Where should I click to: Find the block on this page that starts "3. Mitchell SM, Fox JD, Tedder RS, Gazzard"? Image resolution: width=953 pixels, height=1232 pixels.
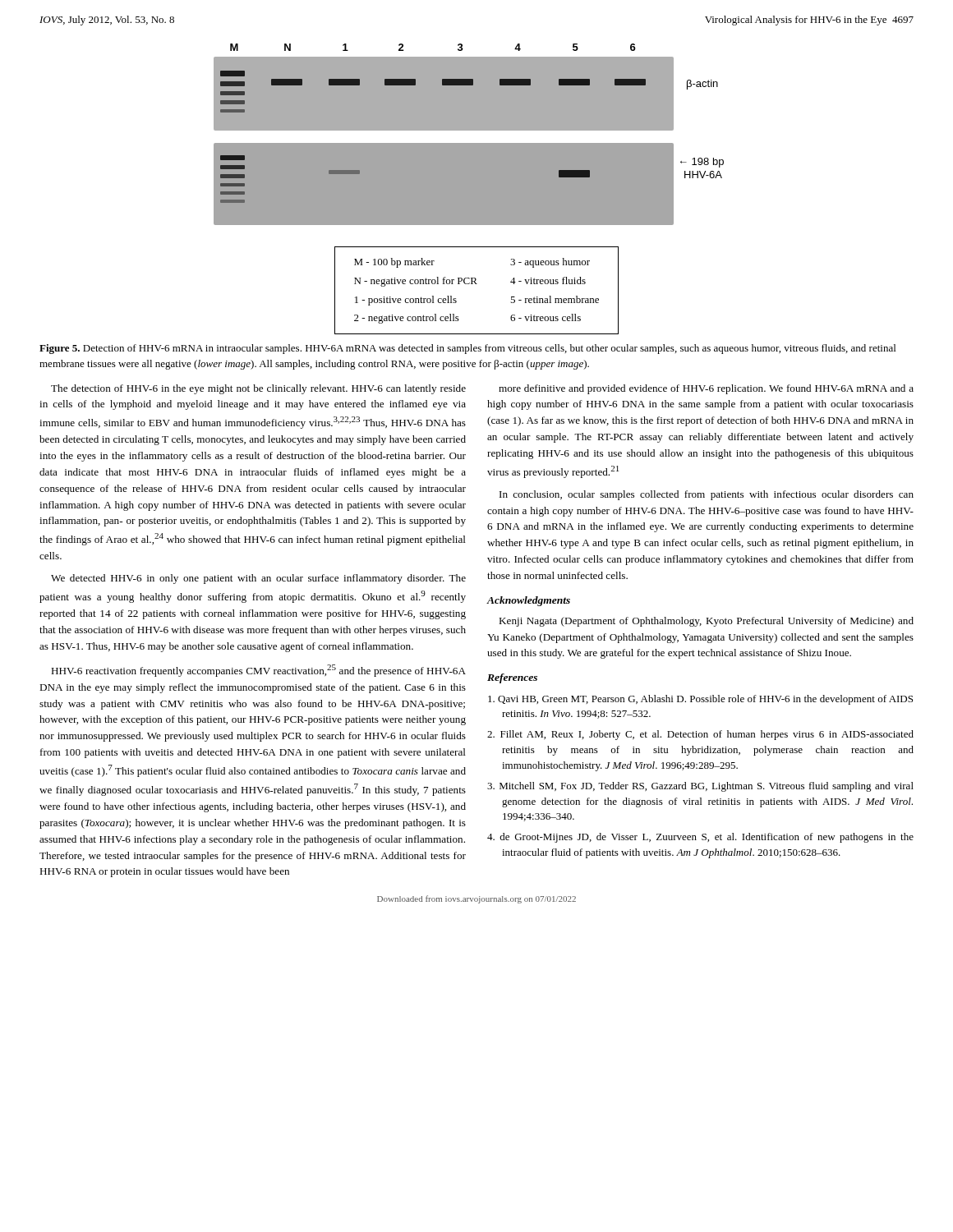click(x=700, y=801)
